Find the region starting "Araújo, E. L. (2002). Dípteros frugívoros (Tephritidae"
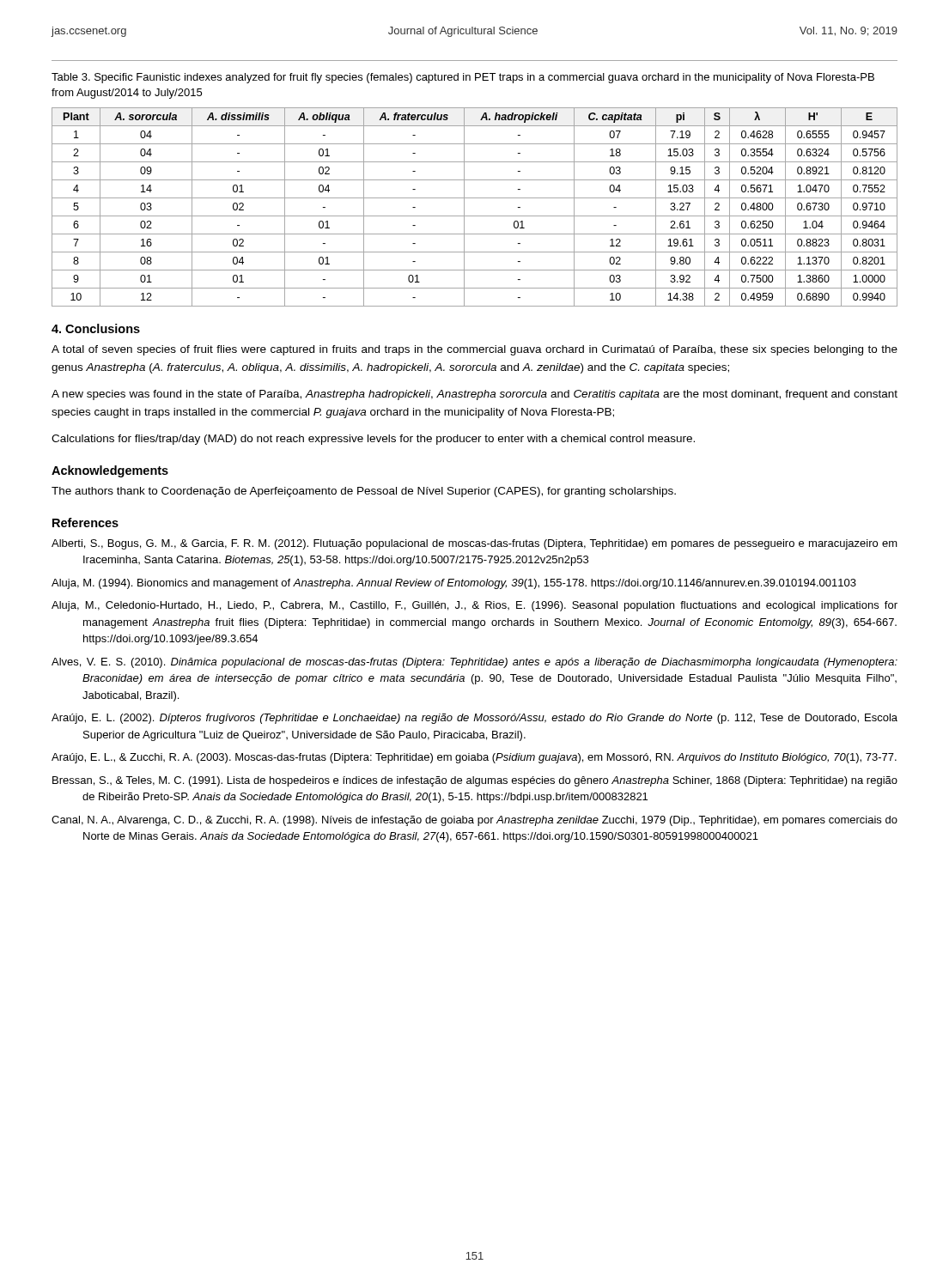 point(474,726)
